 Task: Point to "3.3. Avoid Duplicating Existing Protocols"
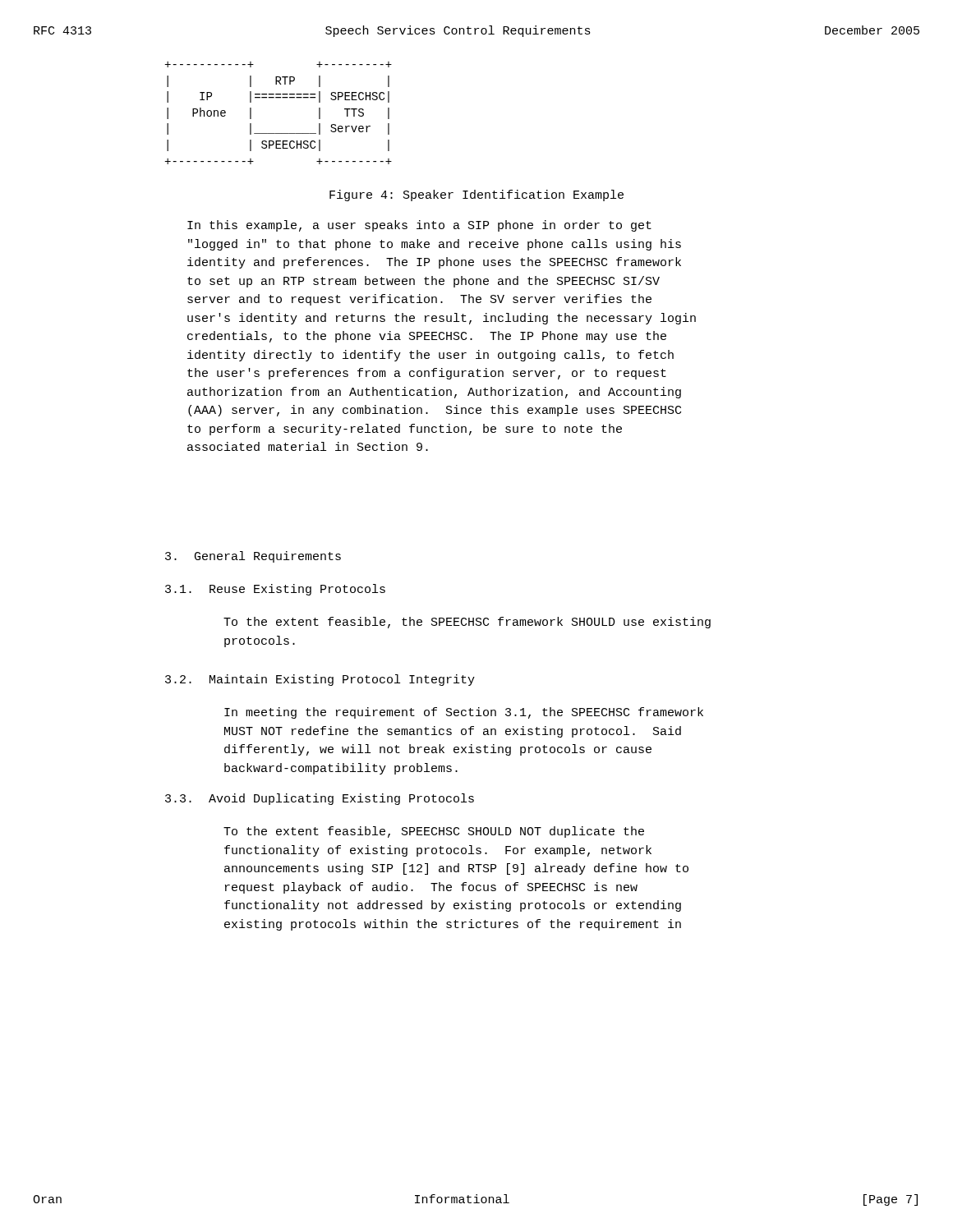pos(320,800)
